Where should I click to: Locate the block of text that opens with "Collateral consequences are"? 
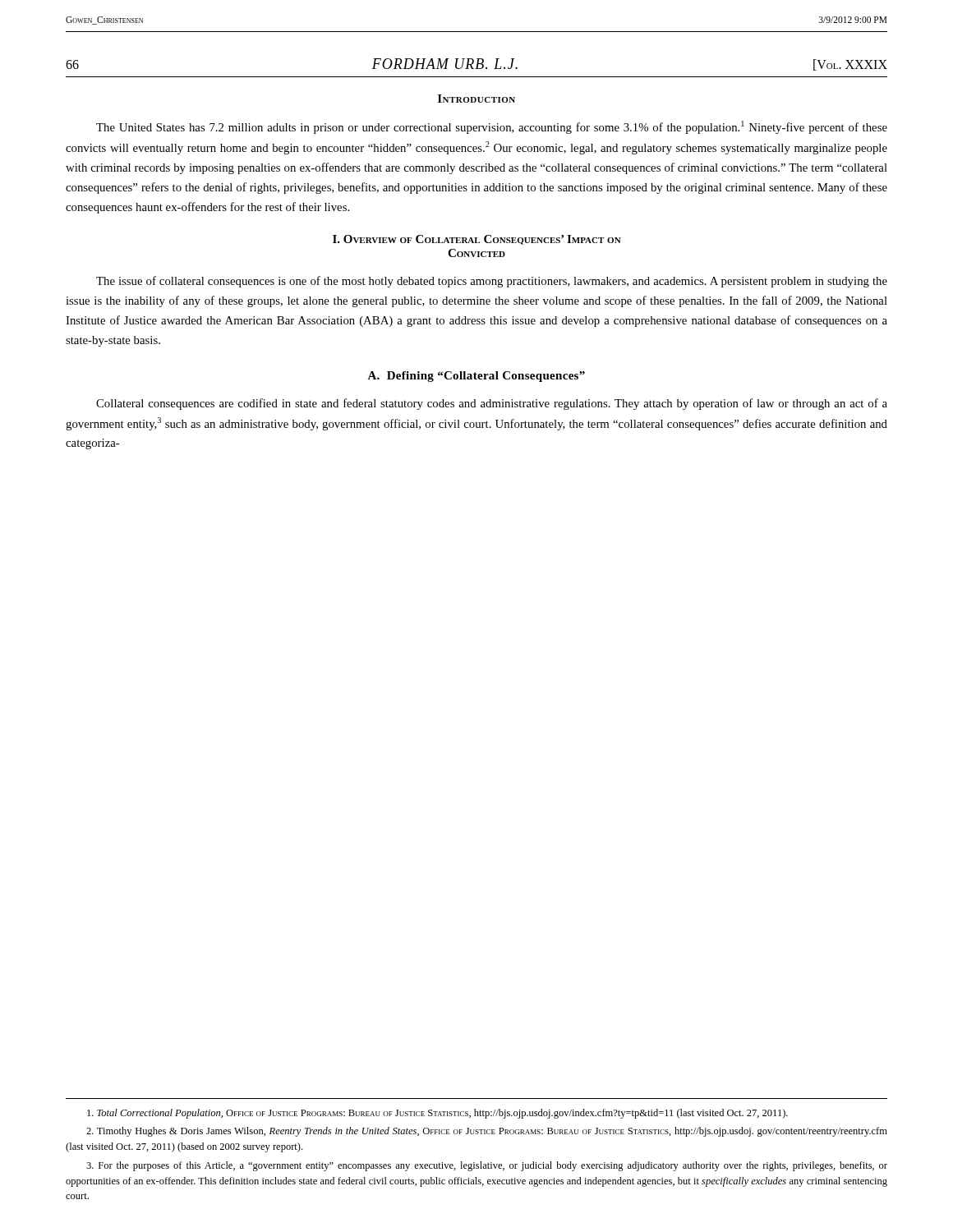(476, 423)
